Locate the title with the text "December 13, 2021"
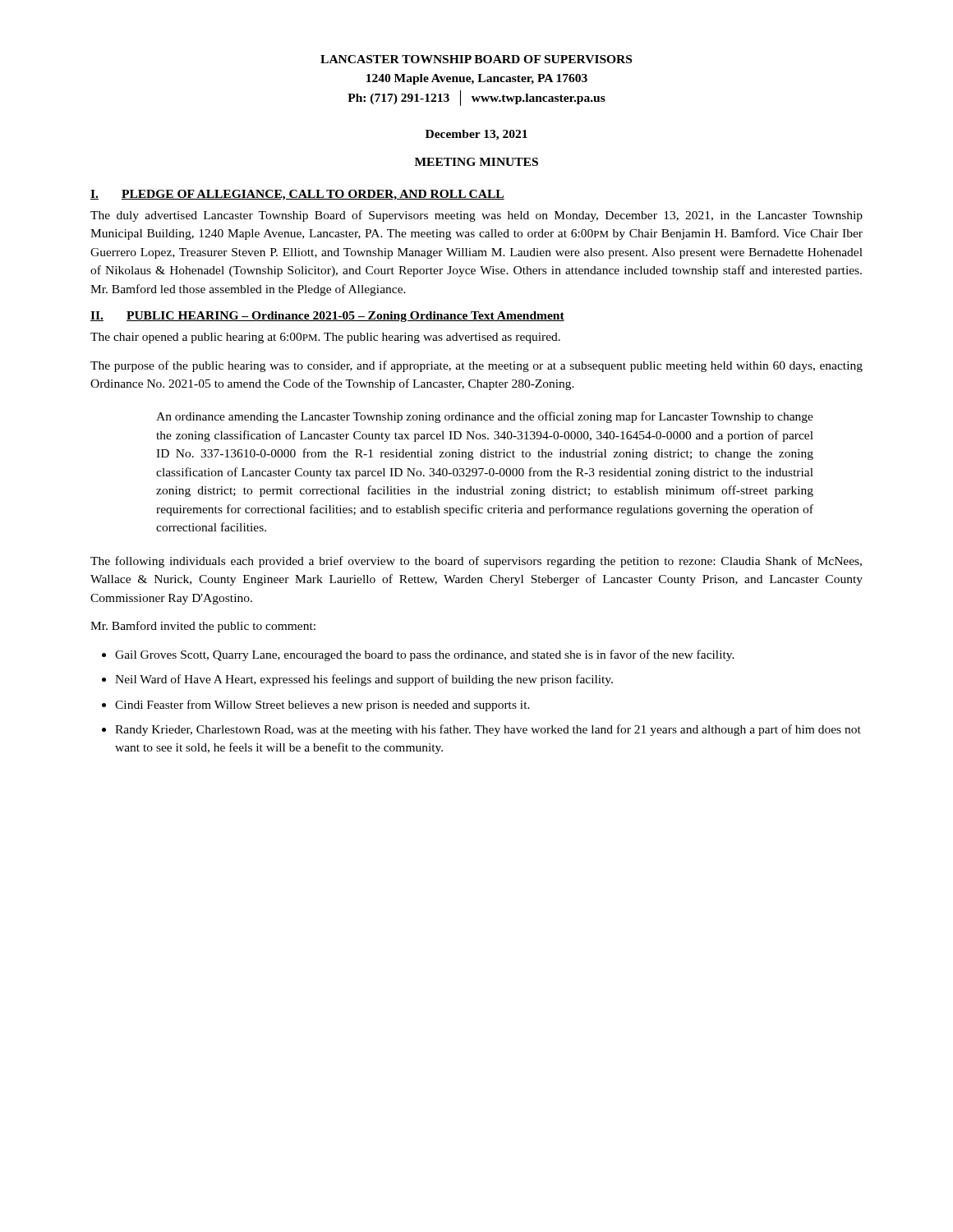Screen dimensions: 1232x953 click(476, 134)
